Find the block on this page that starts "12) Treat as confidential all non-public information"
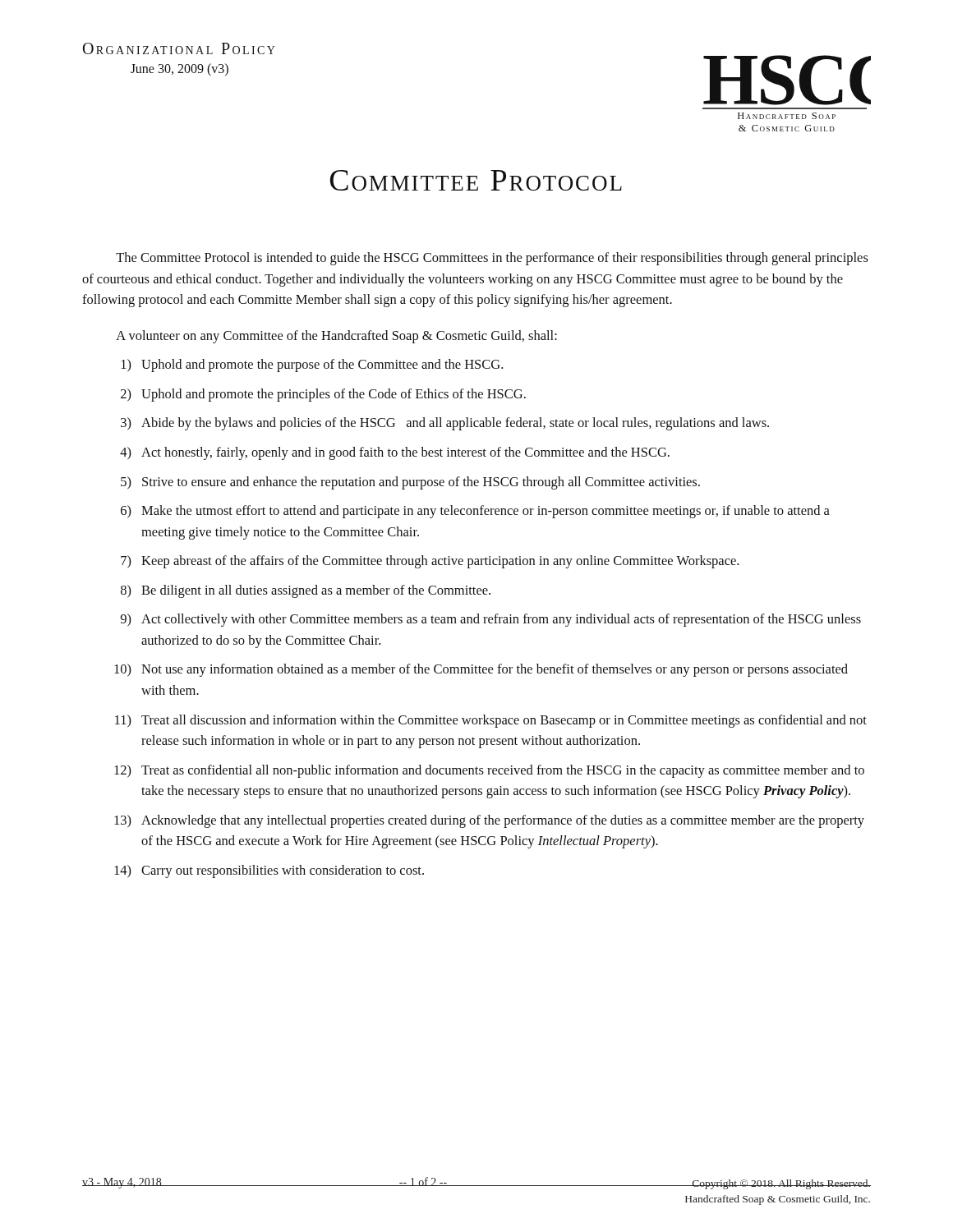 476,780
